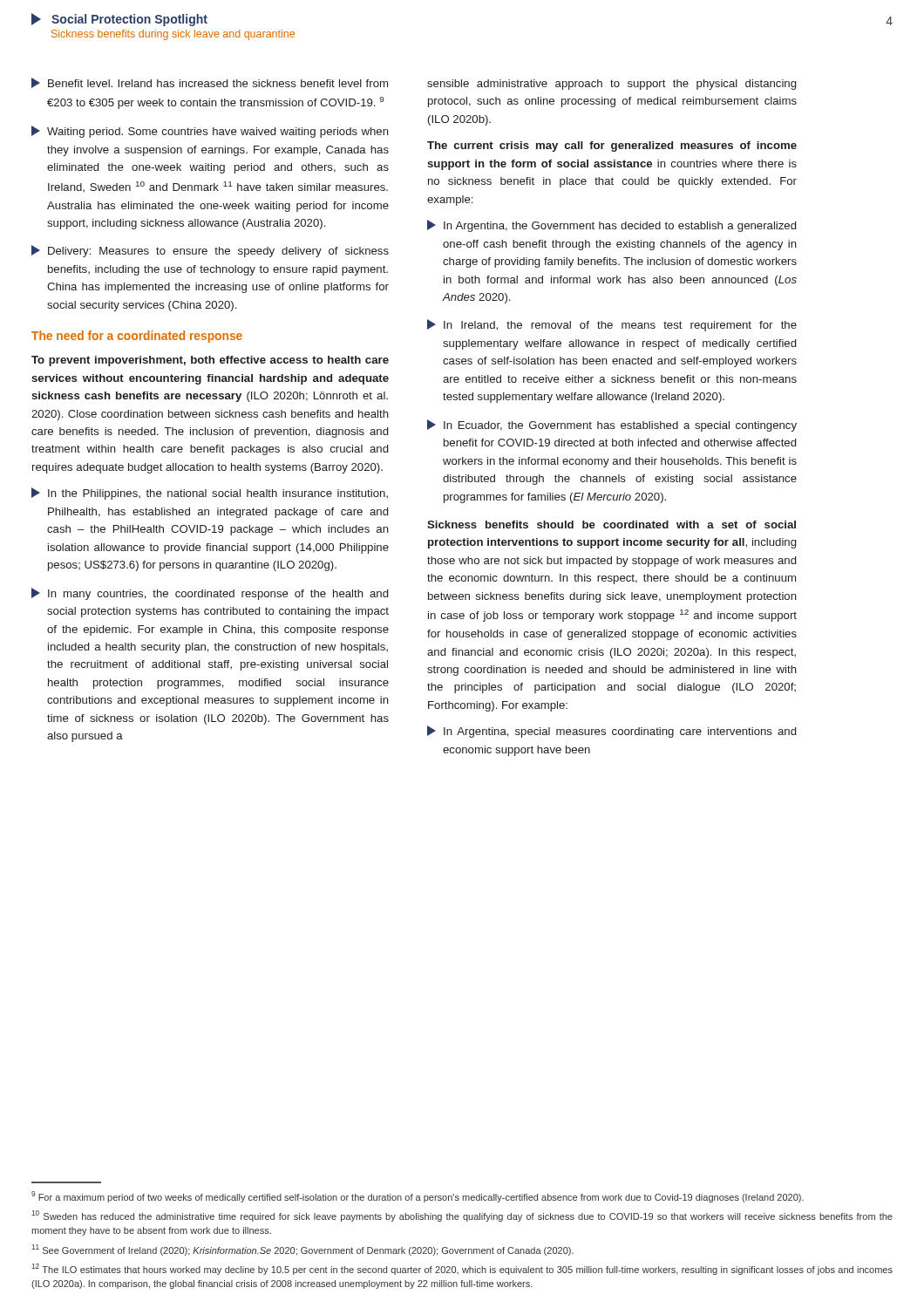The height and width of the screenshot is (1308, 924).
Task: Click on the passage starting "9 For a maximum period"
Action: click(x=418, y=1197)
